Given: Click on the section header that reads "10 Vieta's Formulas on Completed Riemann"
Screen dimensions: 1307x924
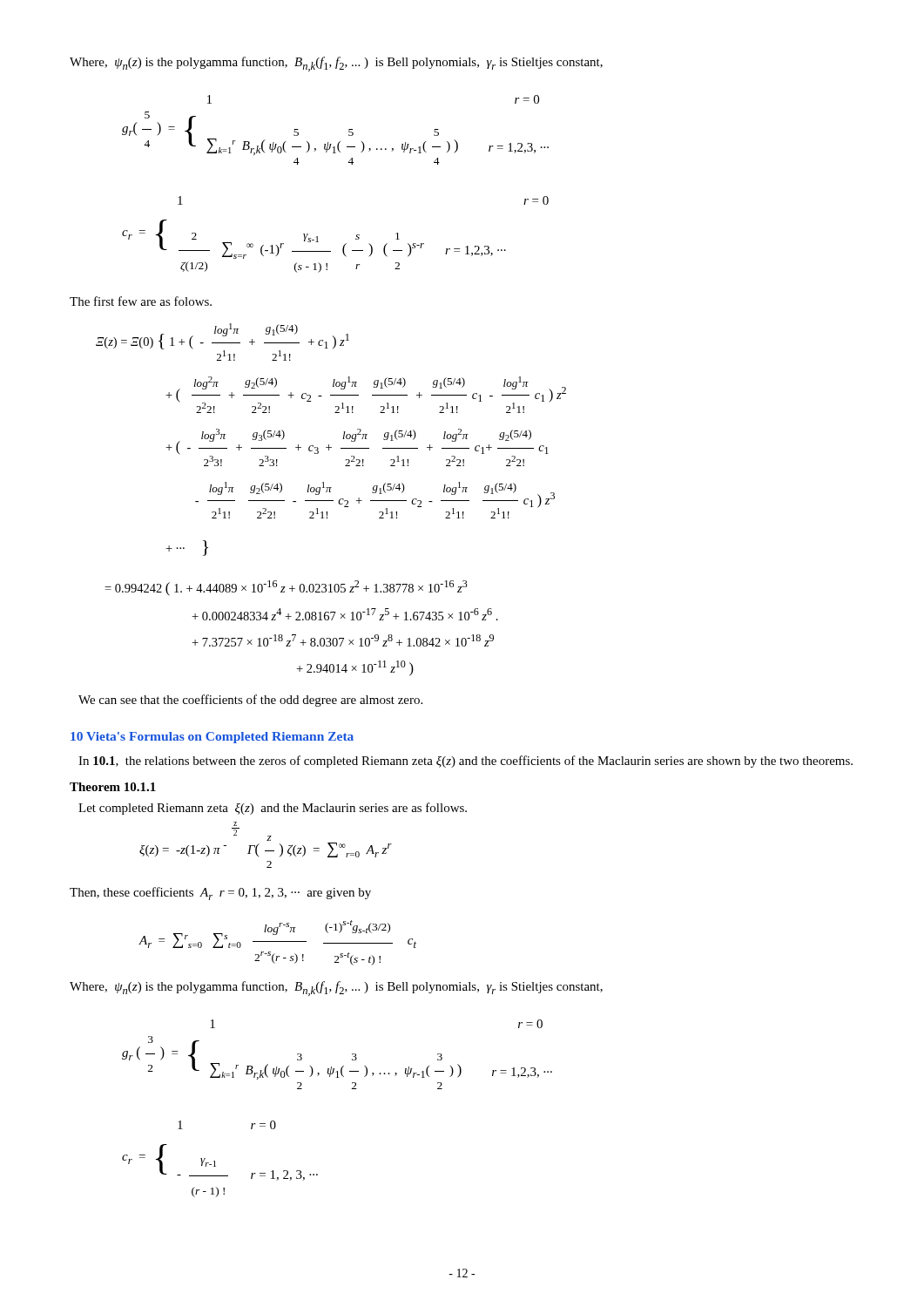Looking at the screenshot, I should click(212, 736).
